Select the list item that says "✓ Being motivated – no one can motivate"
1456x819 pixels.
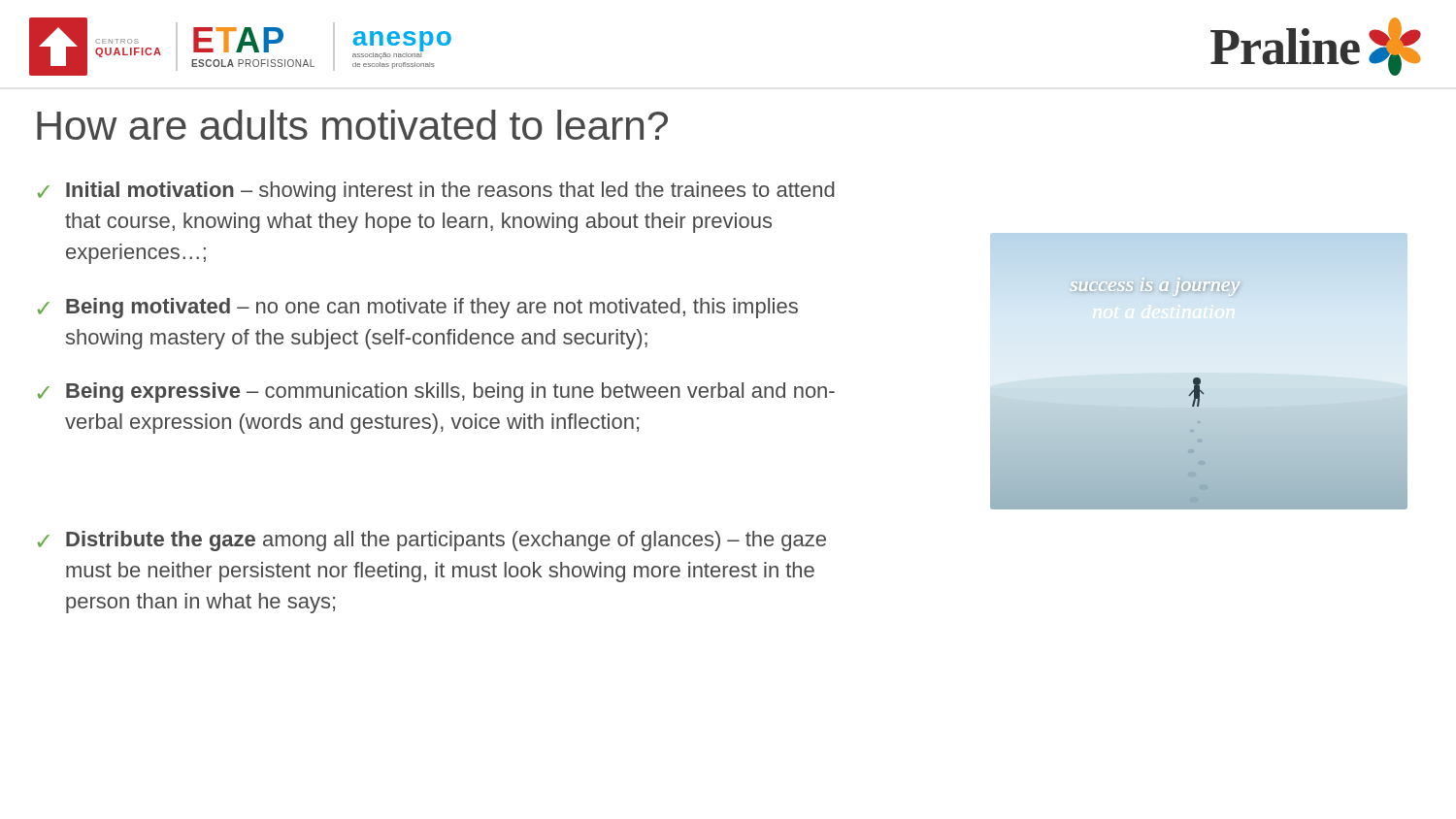(451, 322)
